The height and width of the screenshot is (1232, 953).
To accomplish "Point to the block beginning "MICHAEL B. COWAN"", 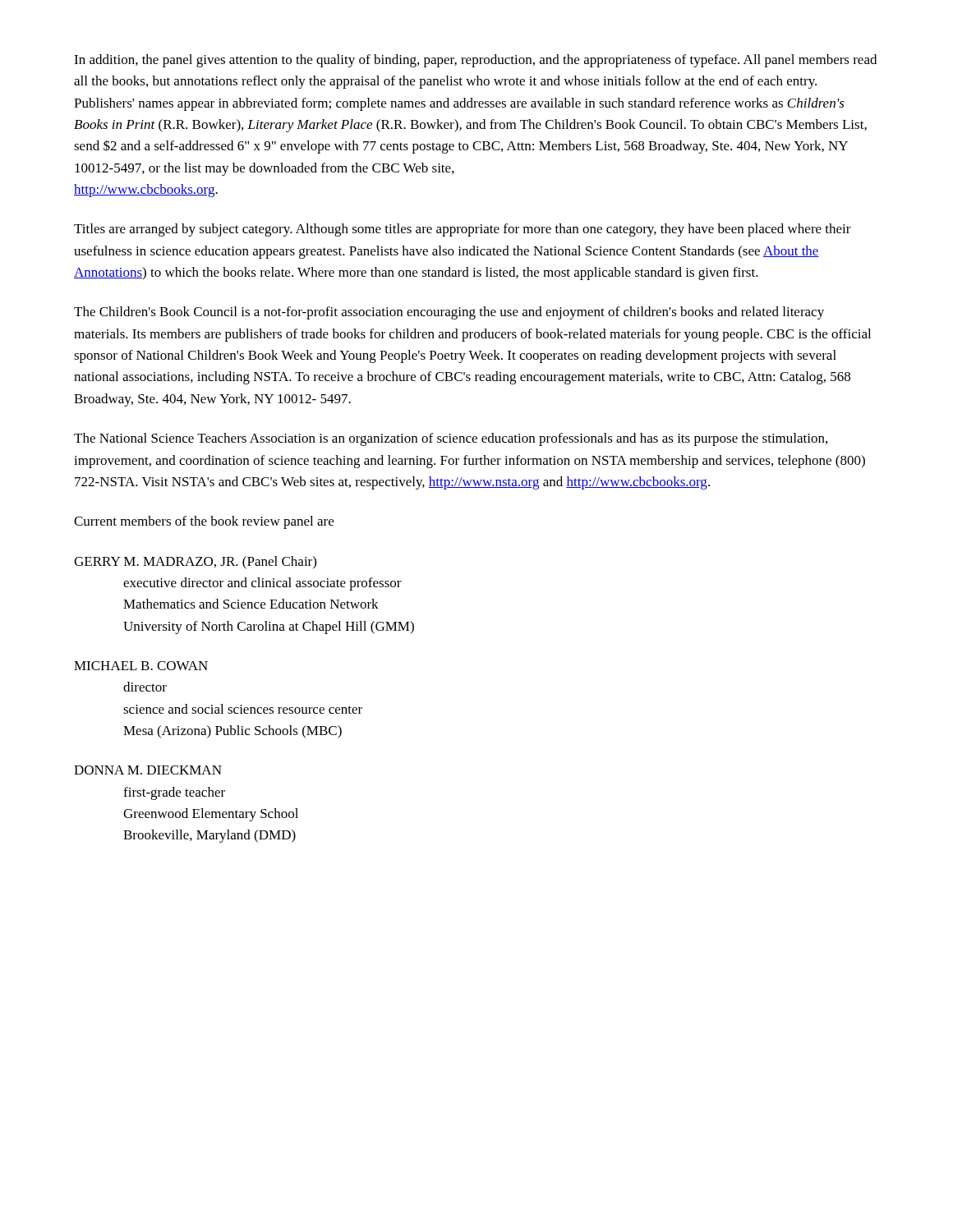I will pyautogui.click(x=141, y=666).
